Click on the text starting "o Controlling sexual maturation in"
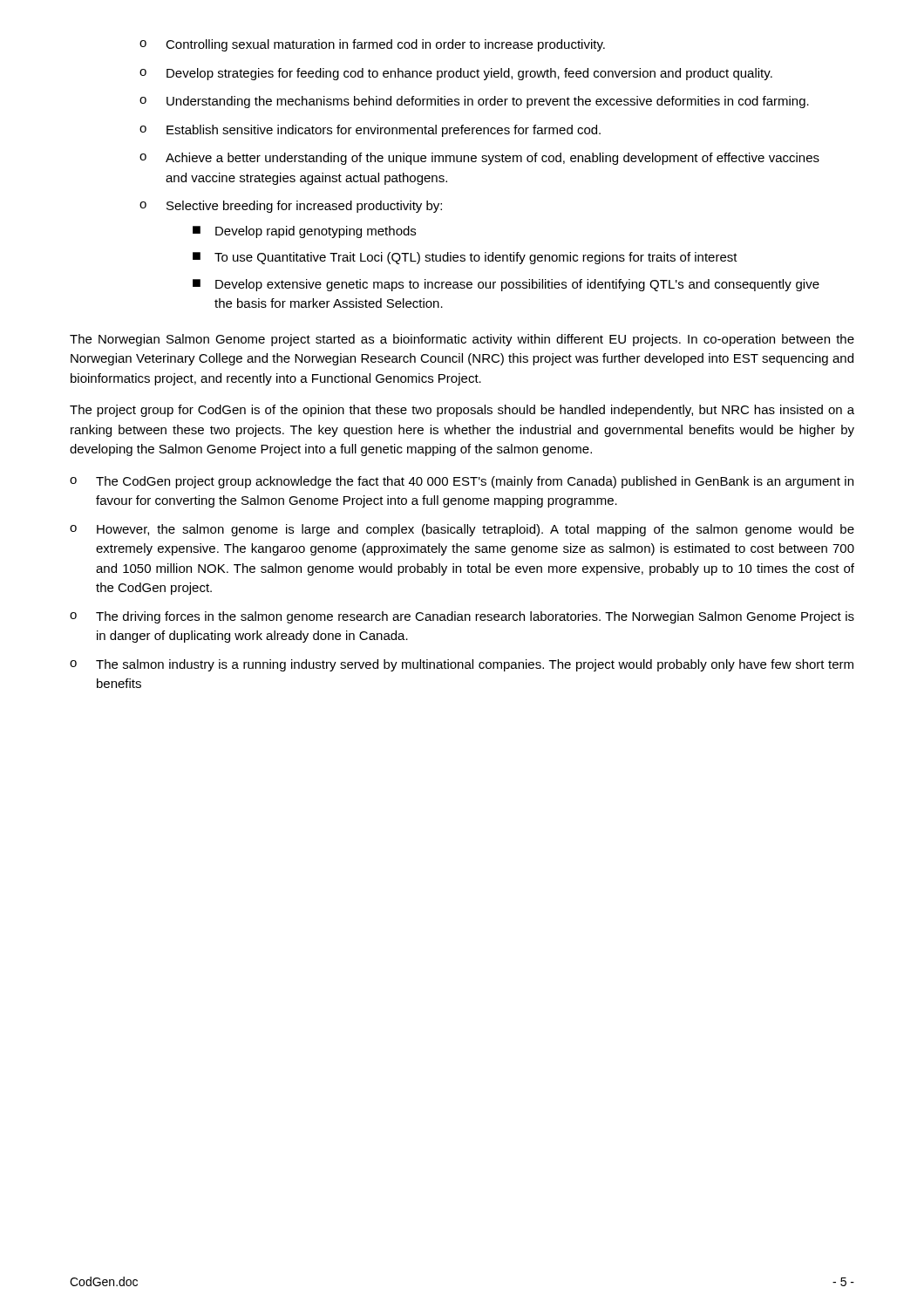The image size is (924, 1308). pyautogui.click(x=479, y=45)
